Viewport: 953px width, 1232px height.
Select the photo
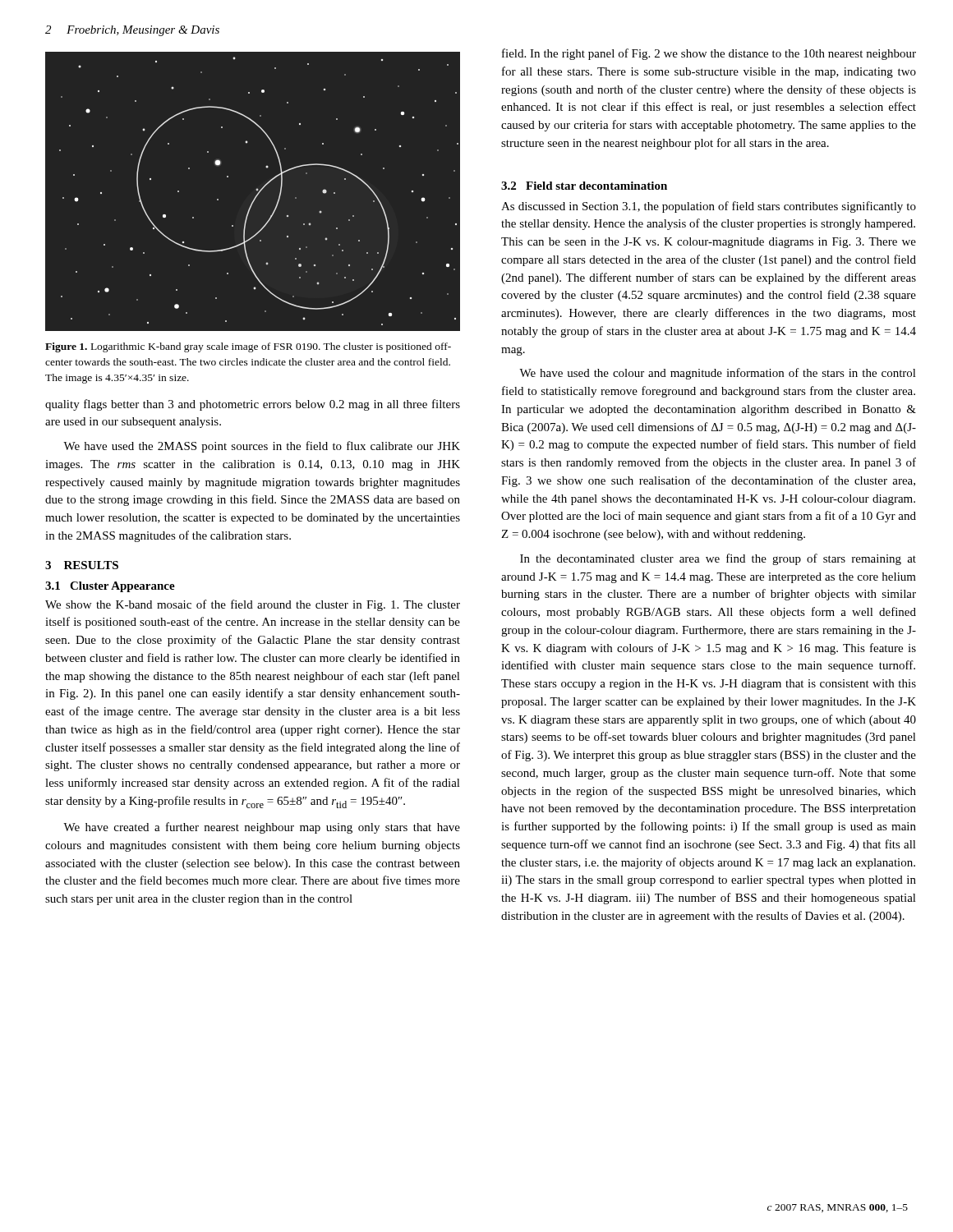(253, 193)
